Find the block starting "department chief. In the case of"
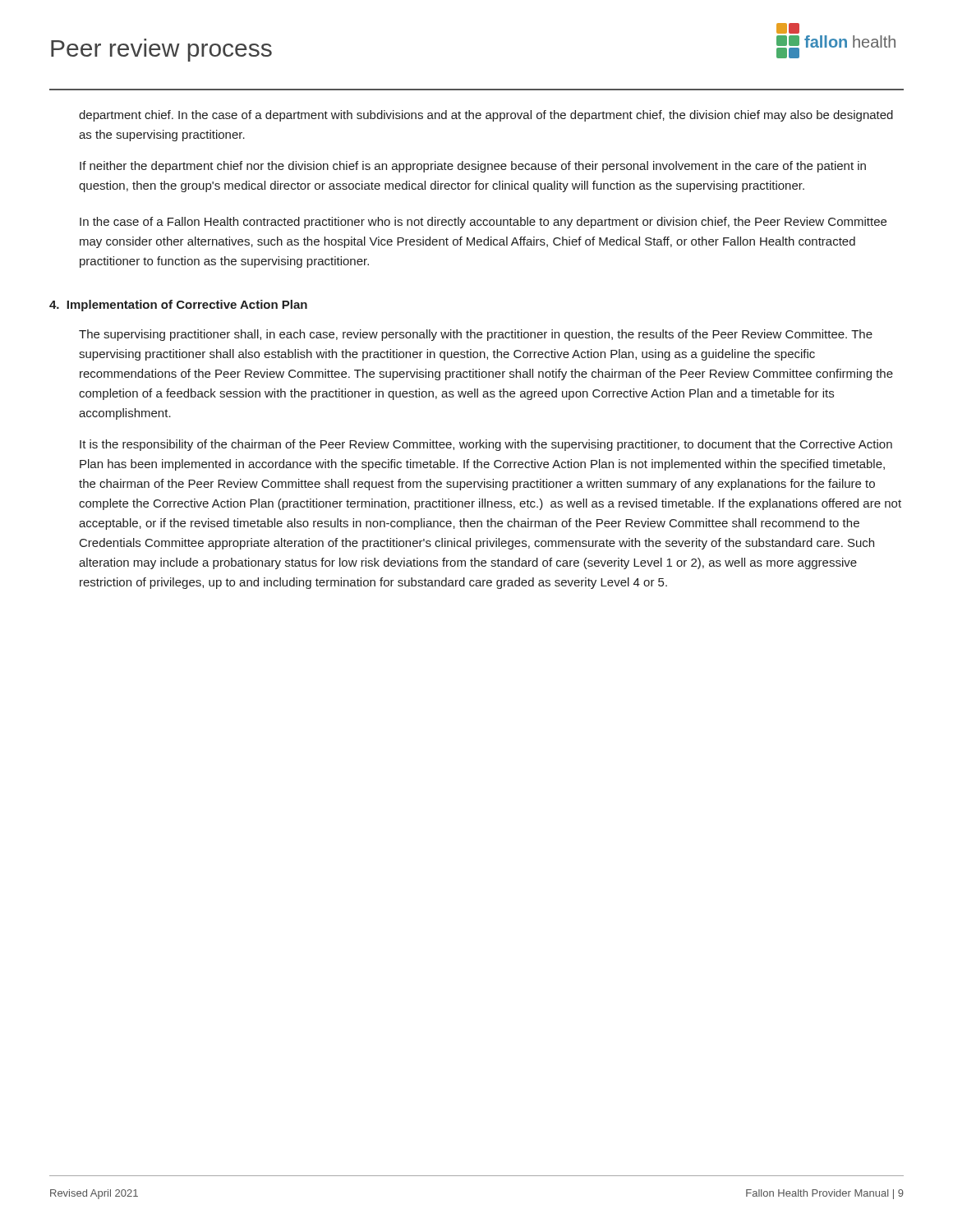Screen dimensions: 1232x953 pos(486,124)
